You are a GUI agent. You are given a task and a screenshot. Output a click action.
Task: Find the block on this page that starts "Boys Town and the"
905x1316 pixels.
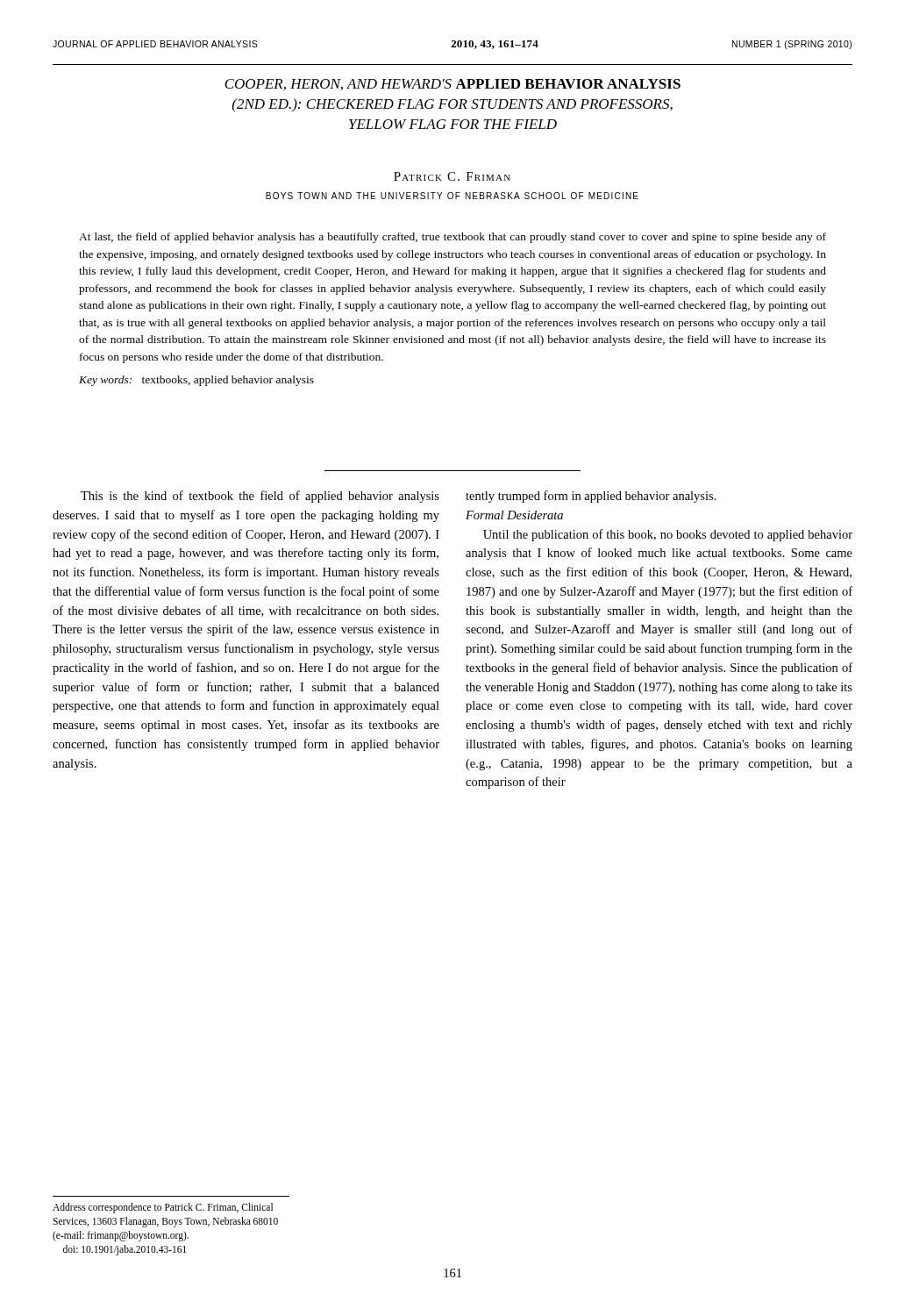452,196
